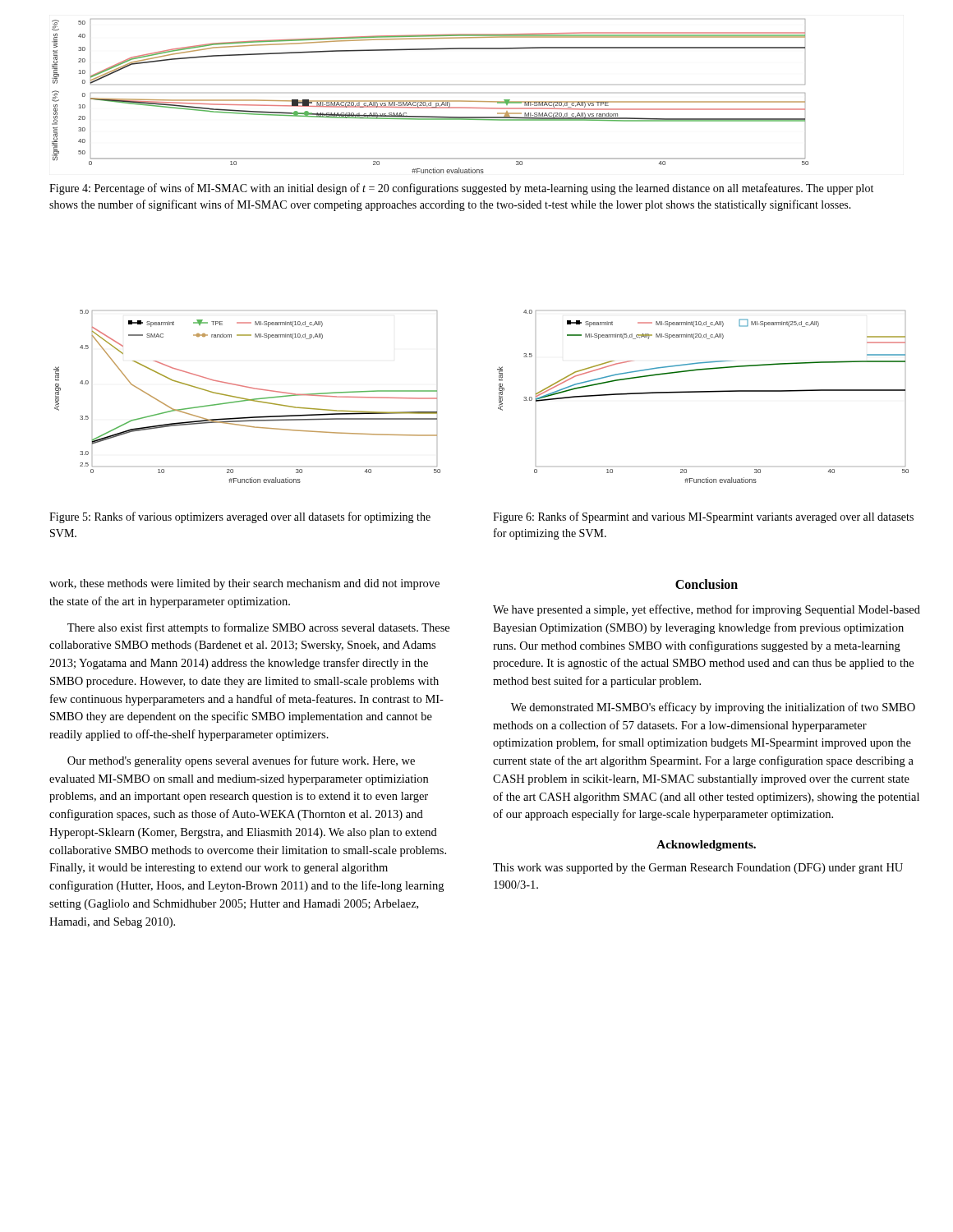Locate the region starting "We demonstrated MI-SMBO's efficacy by improving"
This screenshot has height=1232, width=953.
pyautogui.click(x=706, y=761)
